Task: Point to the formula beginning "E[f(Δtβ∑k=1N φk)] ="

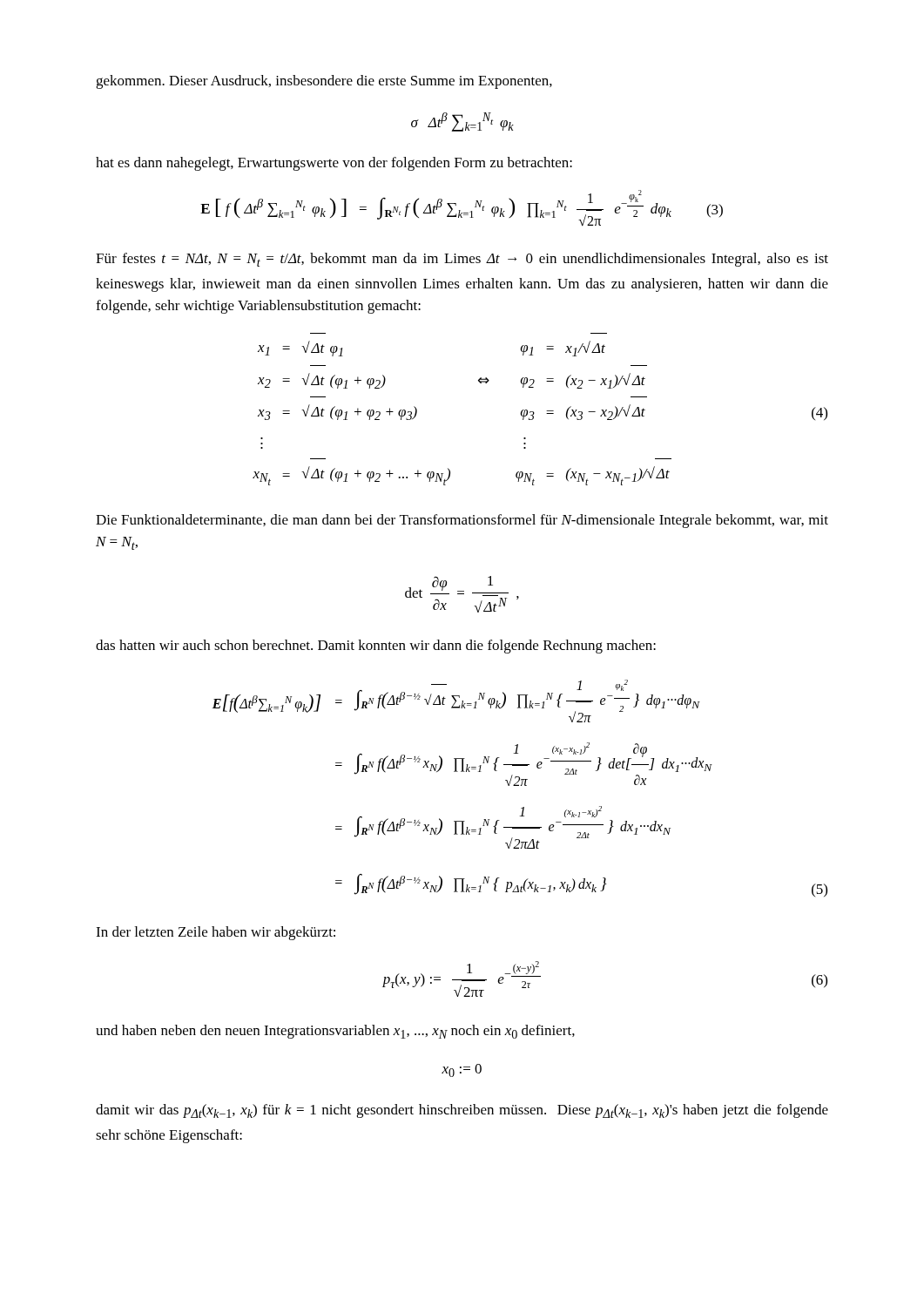Action: [x=462, y=788]
